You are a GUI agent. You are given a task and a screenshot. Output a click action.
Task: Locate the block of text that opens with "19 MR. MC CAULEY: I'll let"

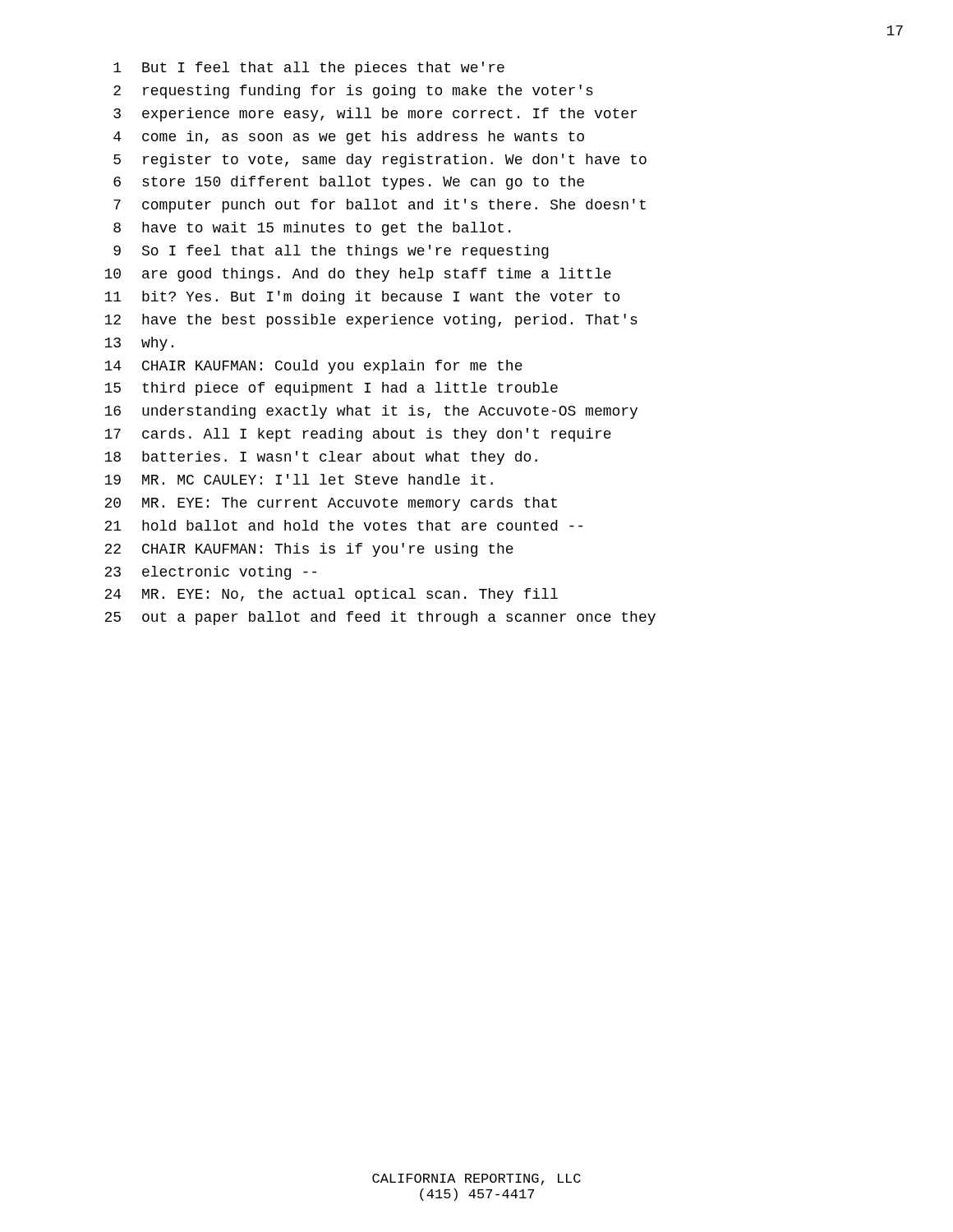click(x=493, y=481)
